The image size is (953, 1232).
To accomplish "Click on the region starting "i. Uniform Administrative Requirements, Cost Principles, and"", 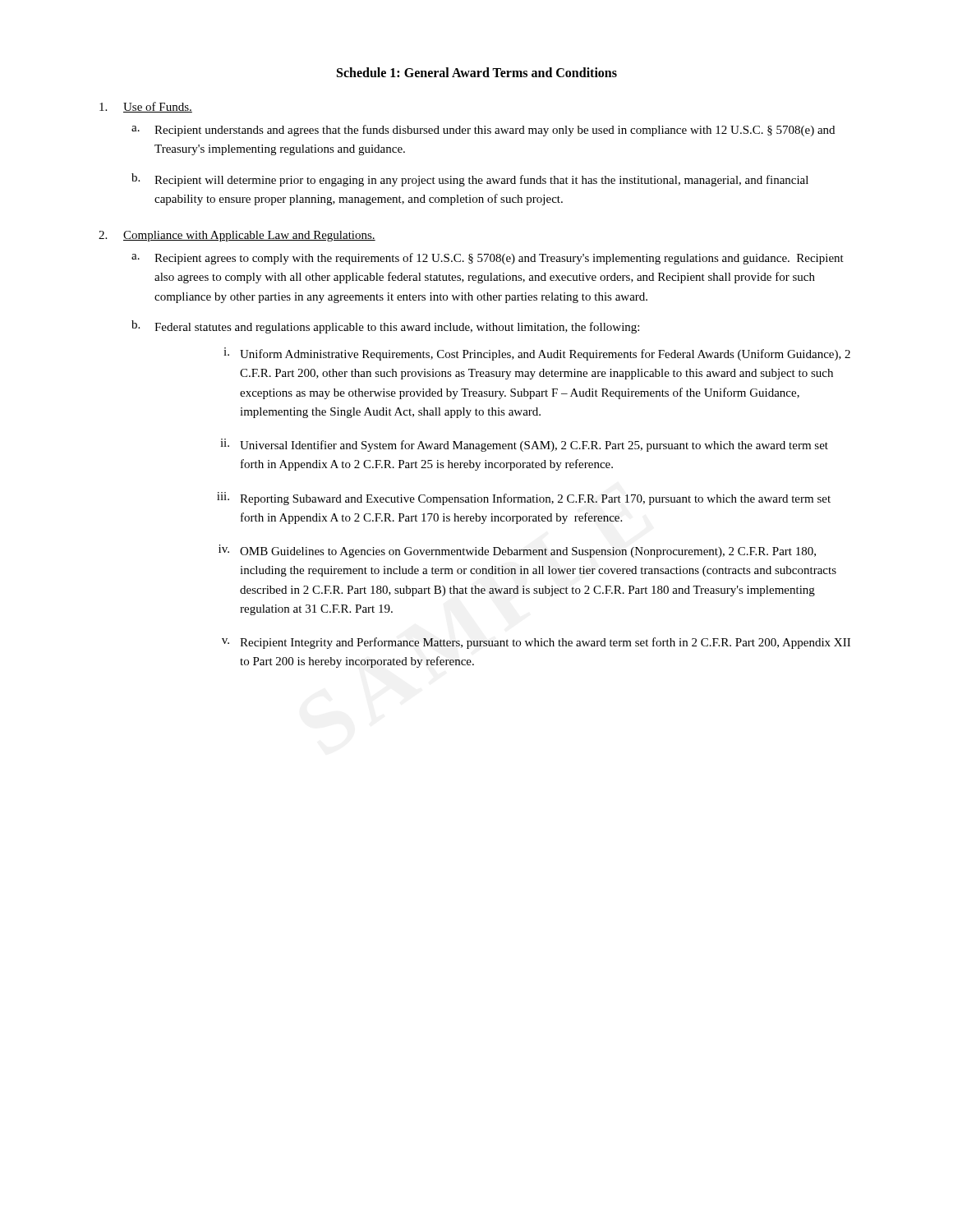I will coord(526,383).
